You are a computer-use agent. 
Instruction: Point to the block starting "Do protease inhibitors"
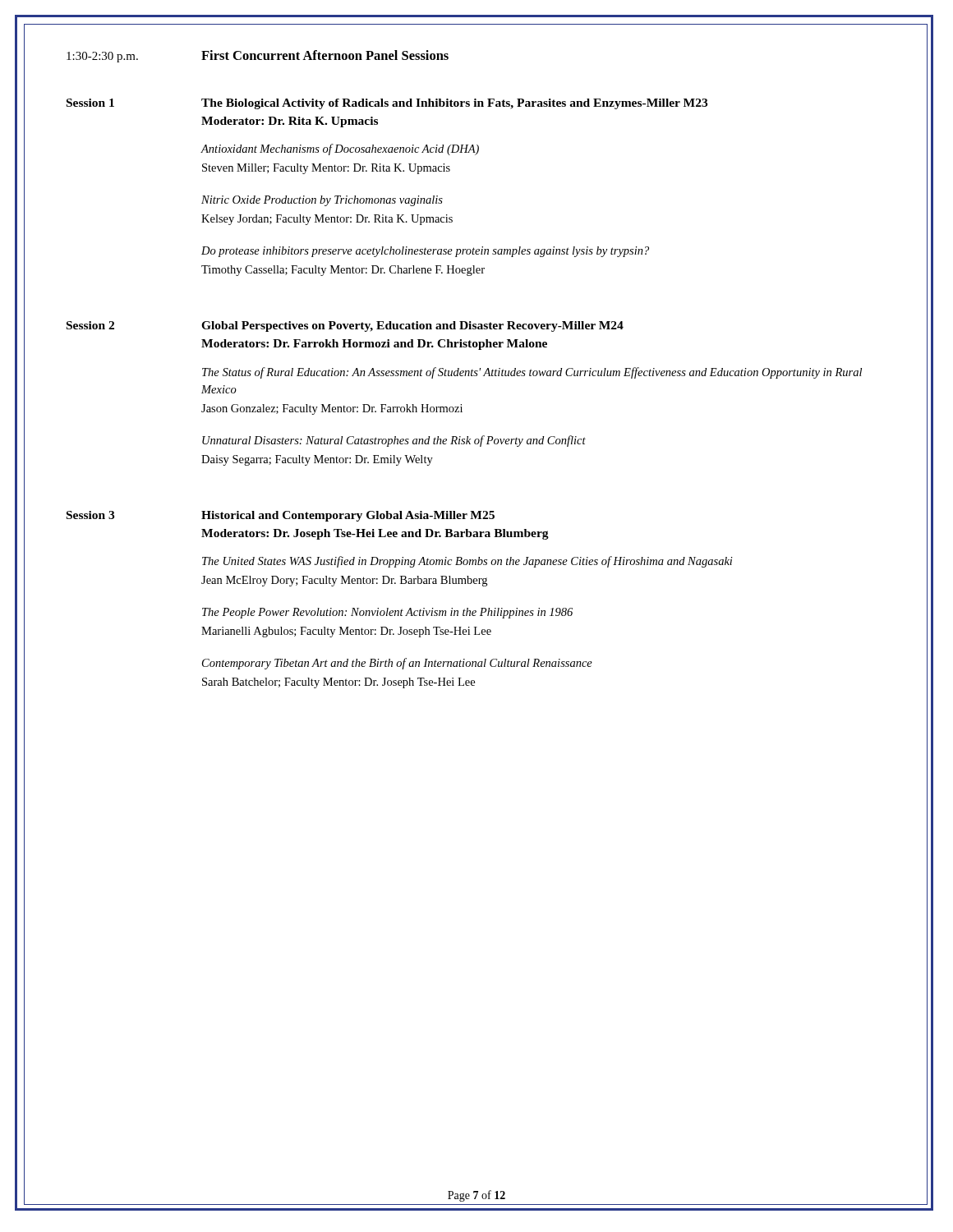(544, 261)
